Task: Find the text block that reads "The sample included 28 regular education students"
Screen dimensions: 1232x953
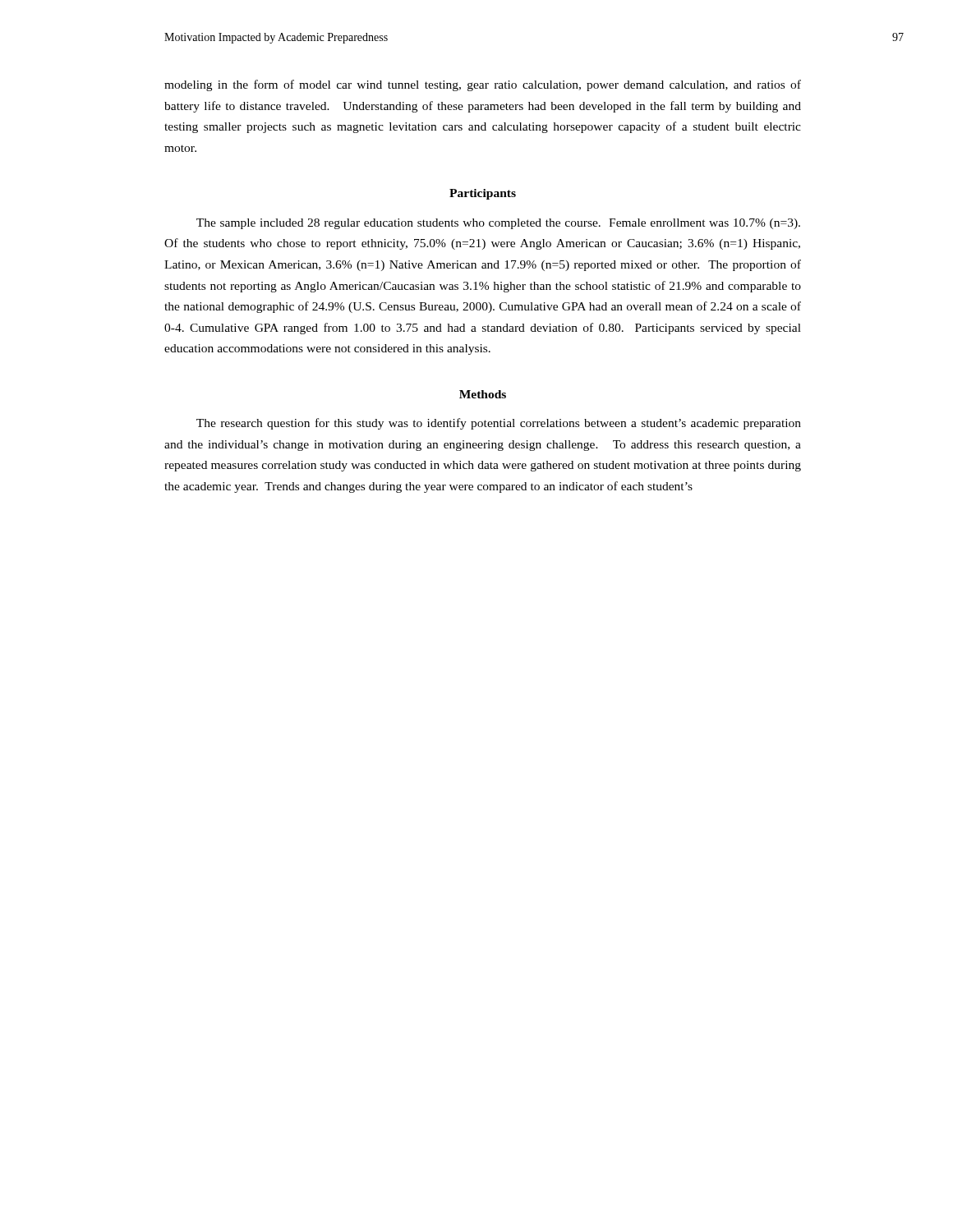Action: coord(483,285)
